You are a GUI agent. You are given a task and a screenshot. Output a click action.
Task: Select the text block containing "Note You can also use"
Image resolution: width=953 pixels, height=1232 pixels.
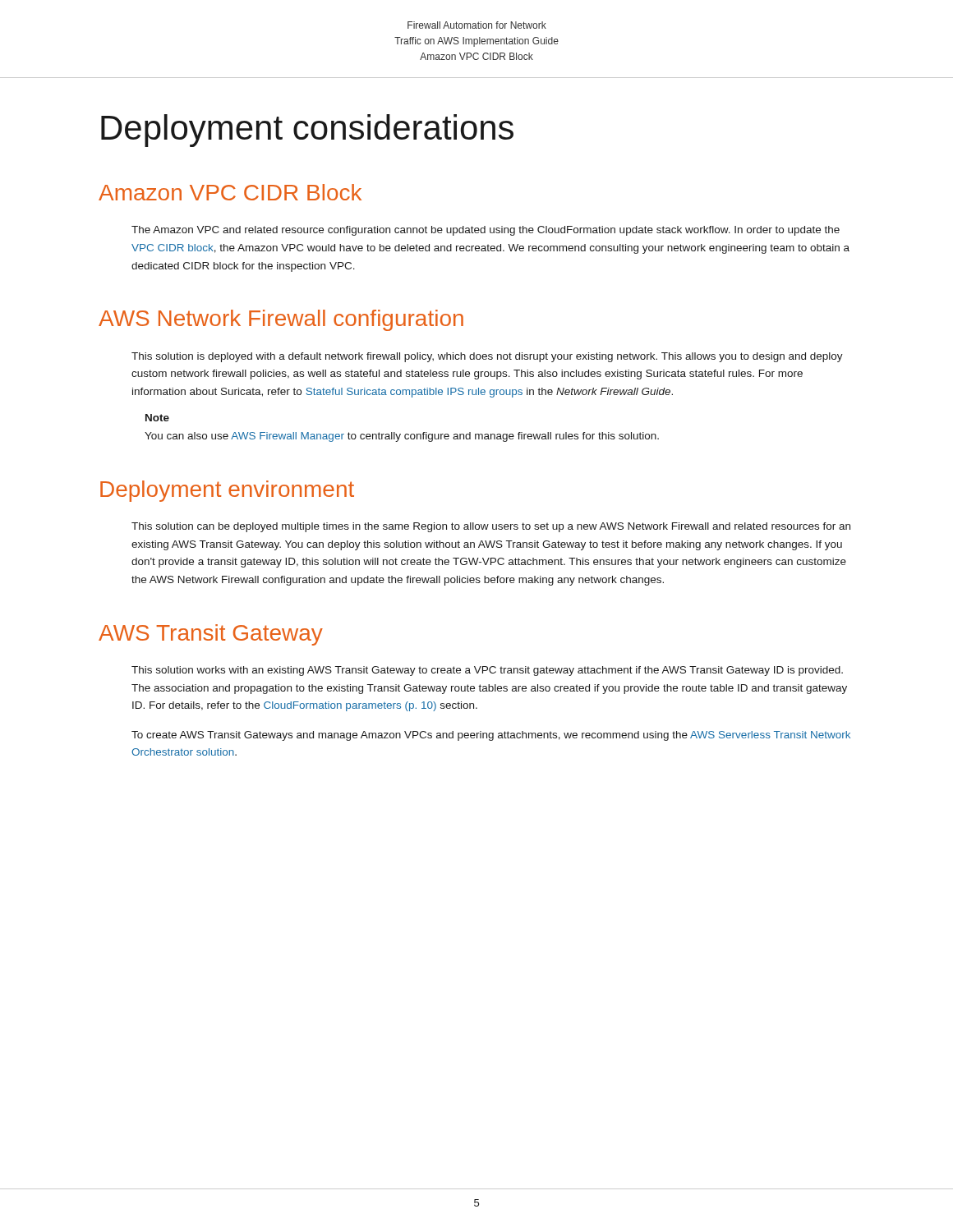500,428
